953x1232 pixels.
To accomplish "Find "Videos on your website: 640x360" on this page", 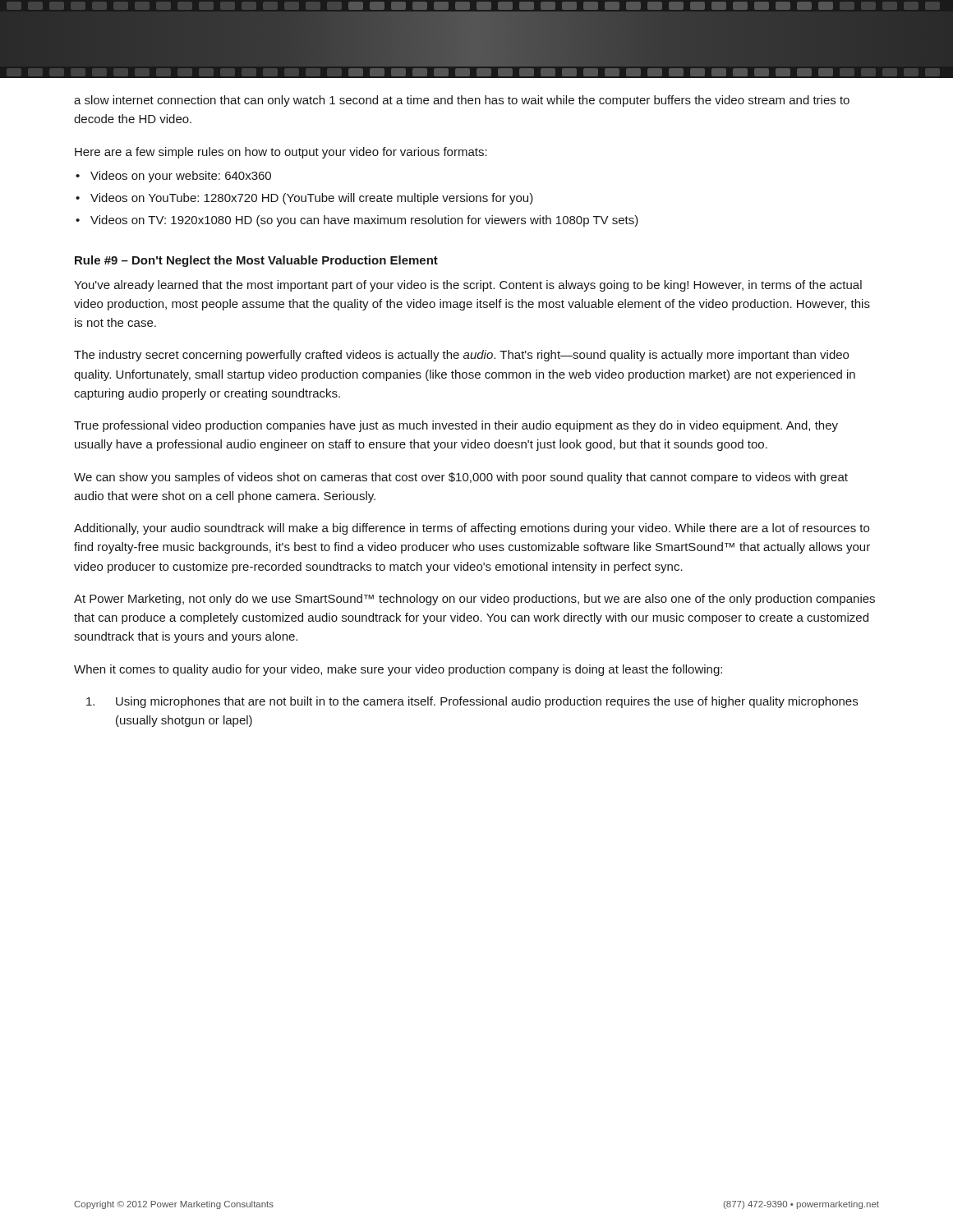I will (x=181, y=175).
